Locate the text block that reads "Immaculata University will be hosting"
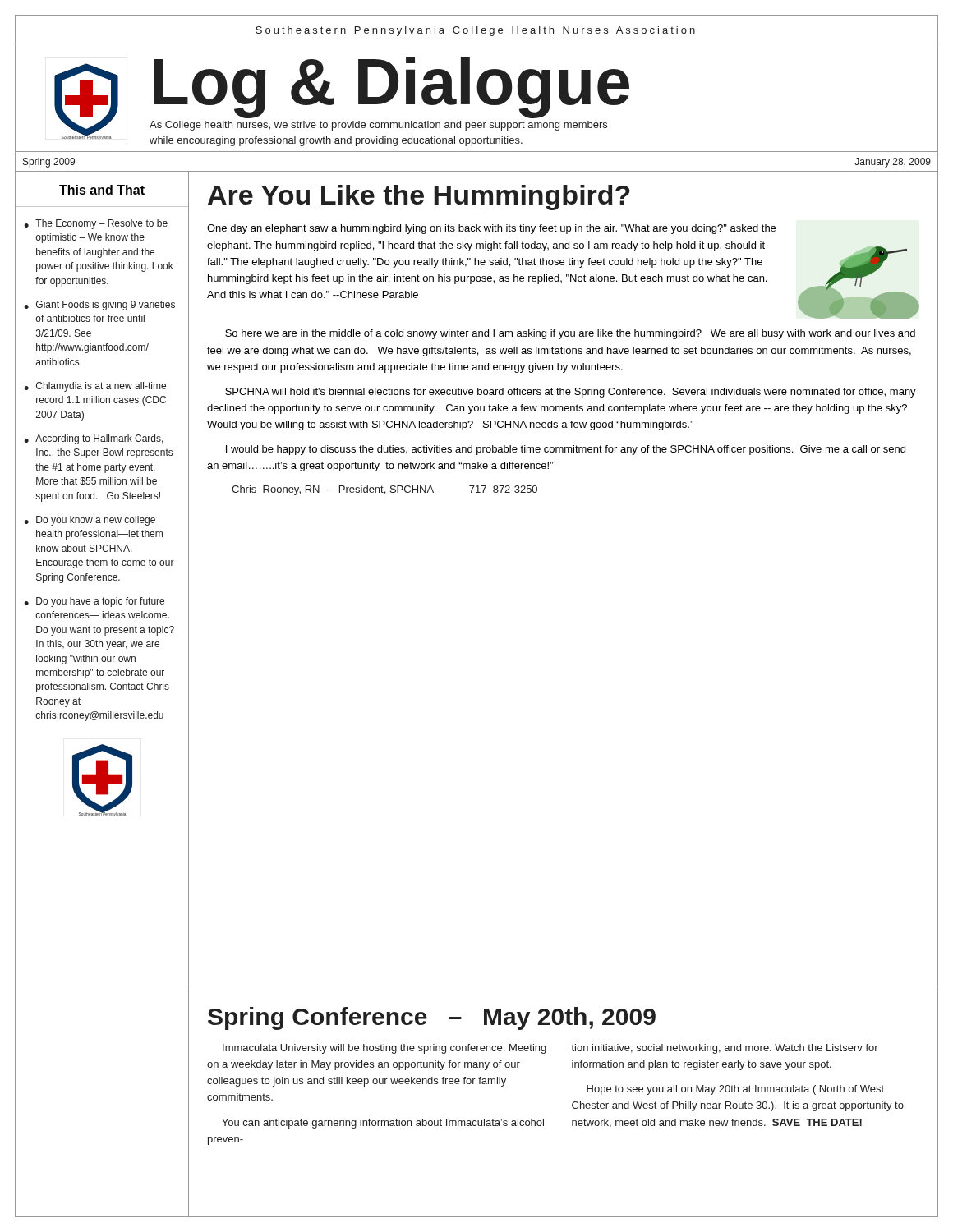 (381, 1094)
